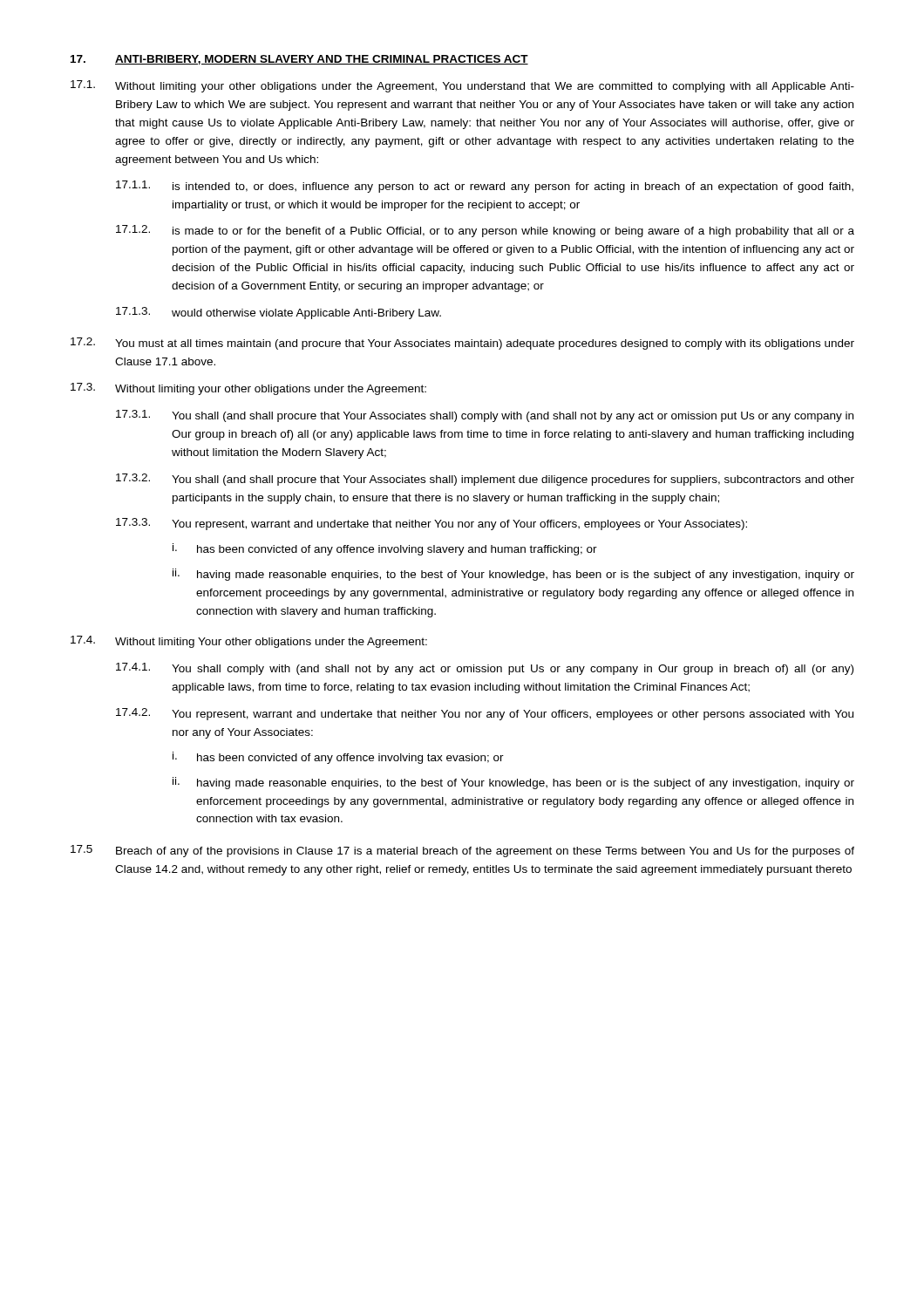The width and height of the screenshot is (924, 1308).
Task: Select the list item that says "17.3. Without limiting your other obligations under"
Action: (x=248, y=389)
